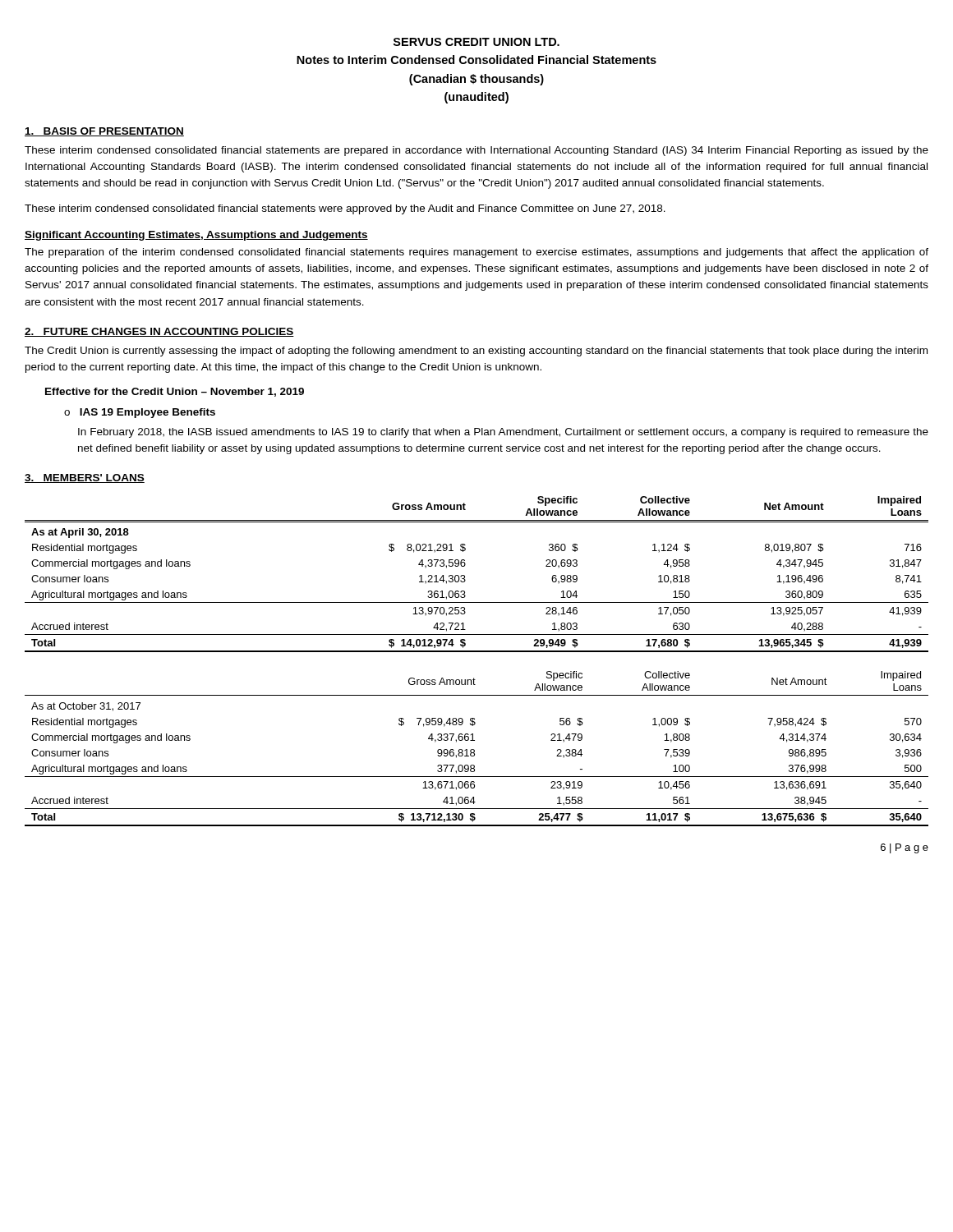Find the table that mentions "29,949 $"
Viewport: 953px width, 1232px height.
point(476,572)
